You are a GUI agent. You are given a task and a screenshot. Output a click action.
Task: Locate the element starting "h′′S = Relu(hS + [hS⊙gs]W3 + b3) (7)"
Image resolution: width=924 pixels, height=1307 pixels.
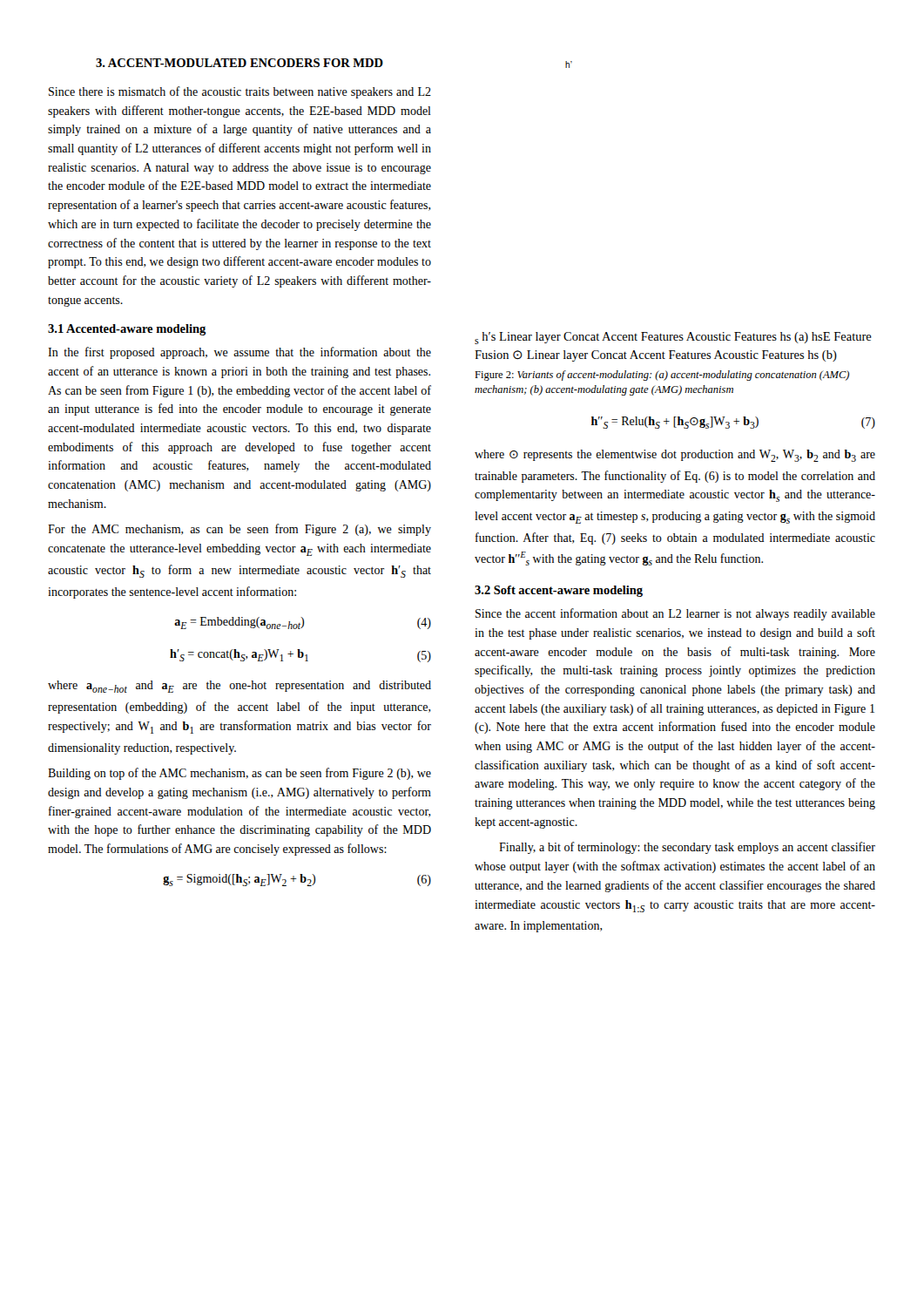[x=733, y=422]
